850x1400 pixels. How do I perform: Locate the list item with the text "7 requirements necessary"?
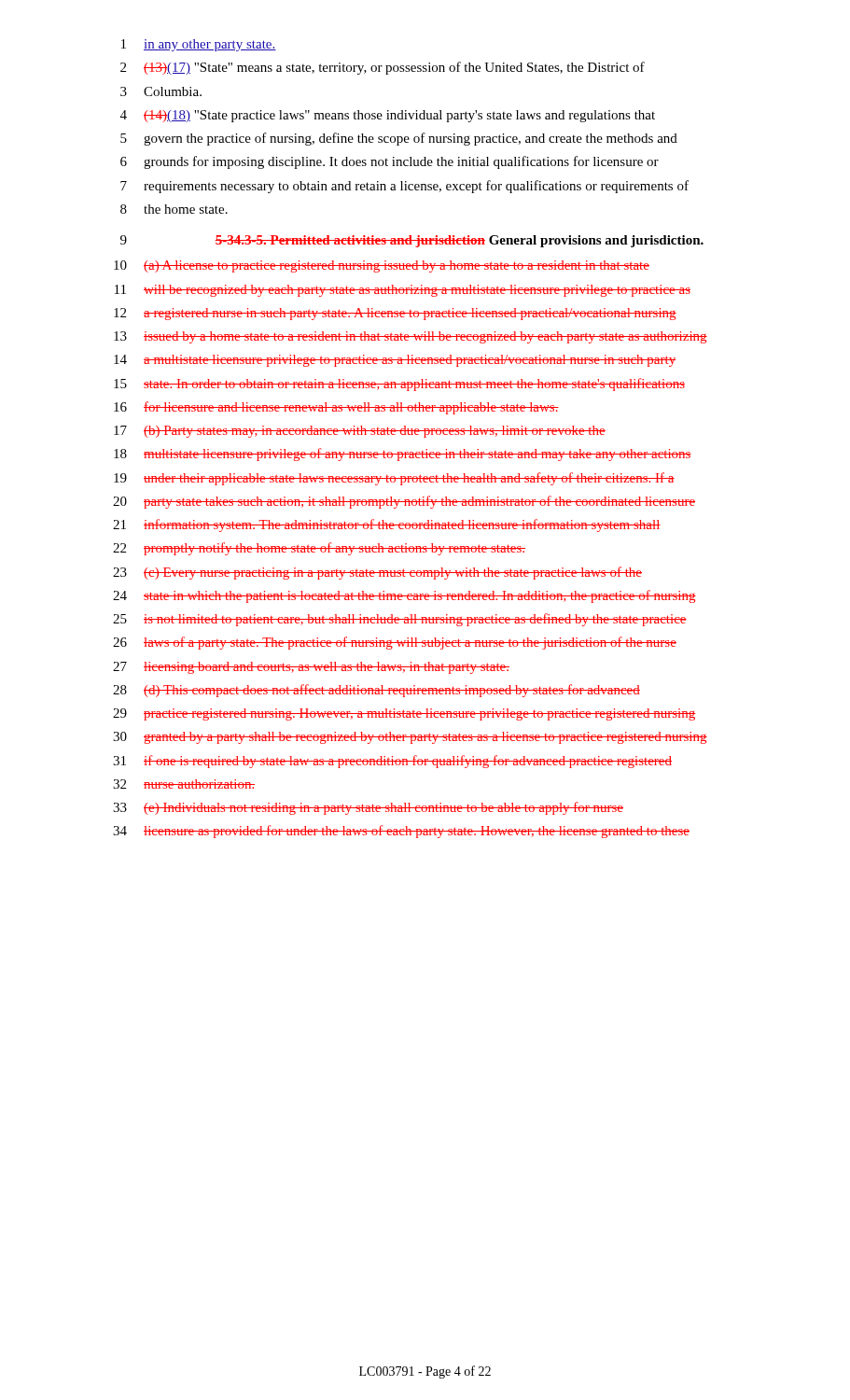[x=438, y=186]
